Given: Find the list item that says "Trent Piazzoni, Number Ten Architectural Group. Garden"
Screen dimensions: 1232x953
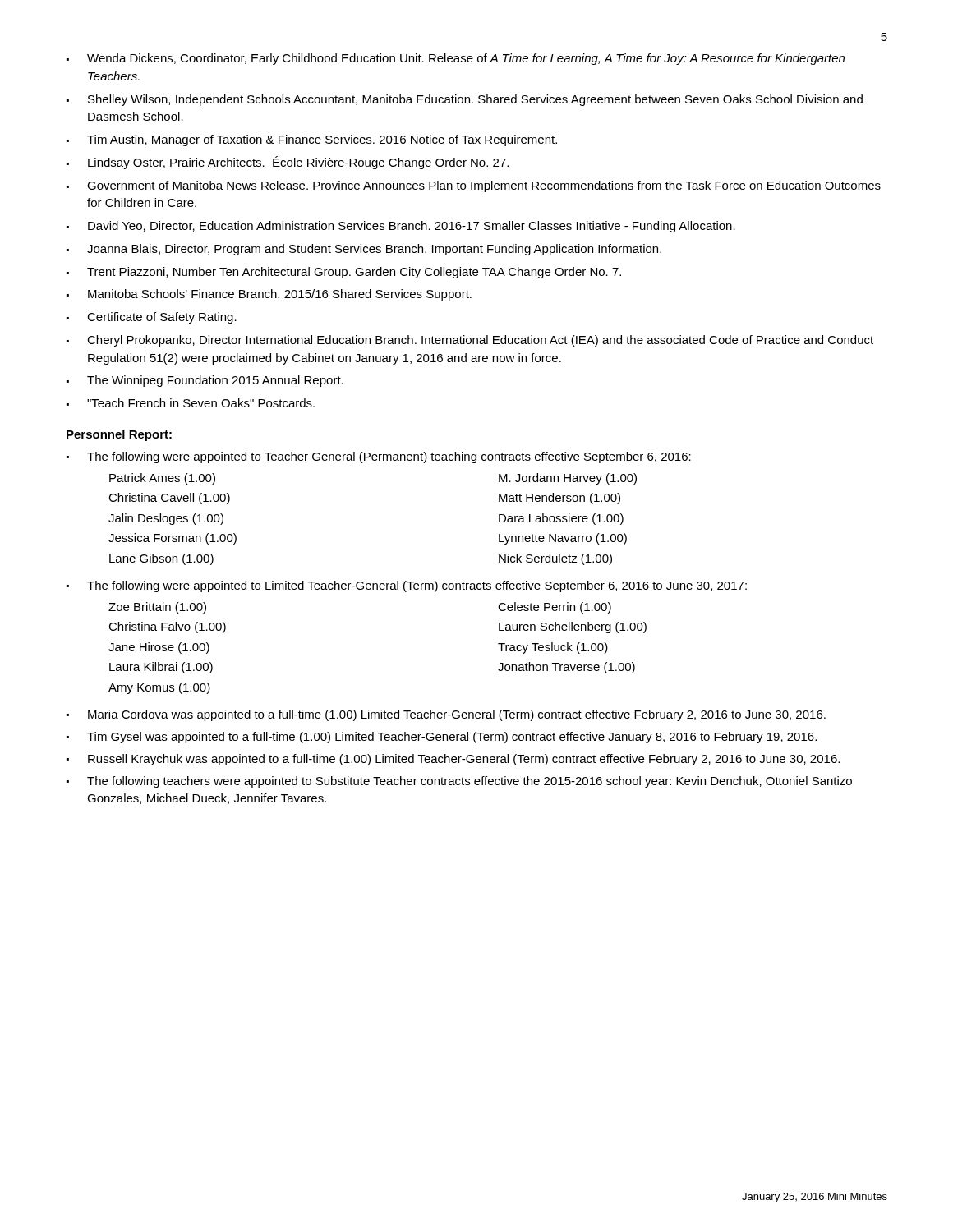Looking at the screenshot, I should tap(476, 271).
